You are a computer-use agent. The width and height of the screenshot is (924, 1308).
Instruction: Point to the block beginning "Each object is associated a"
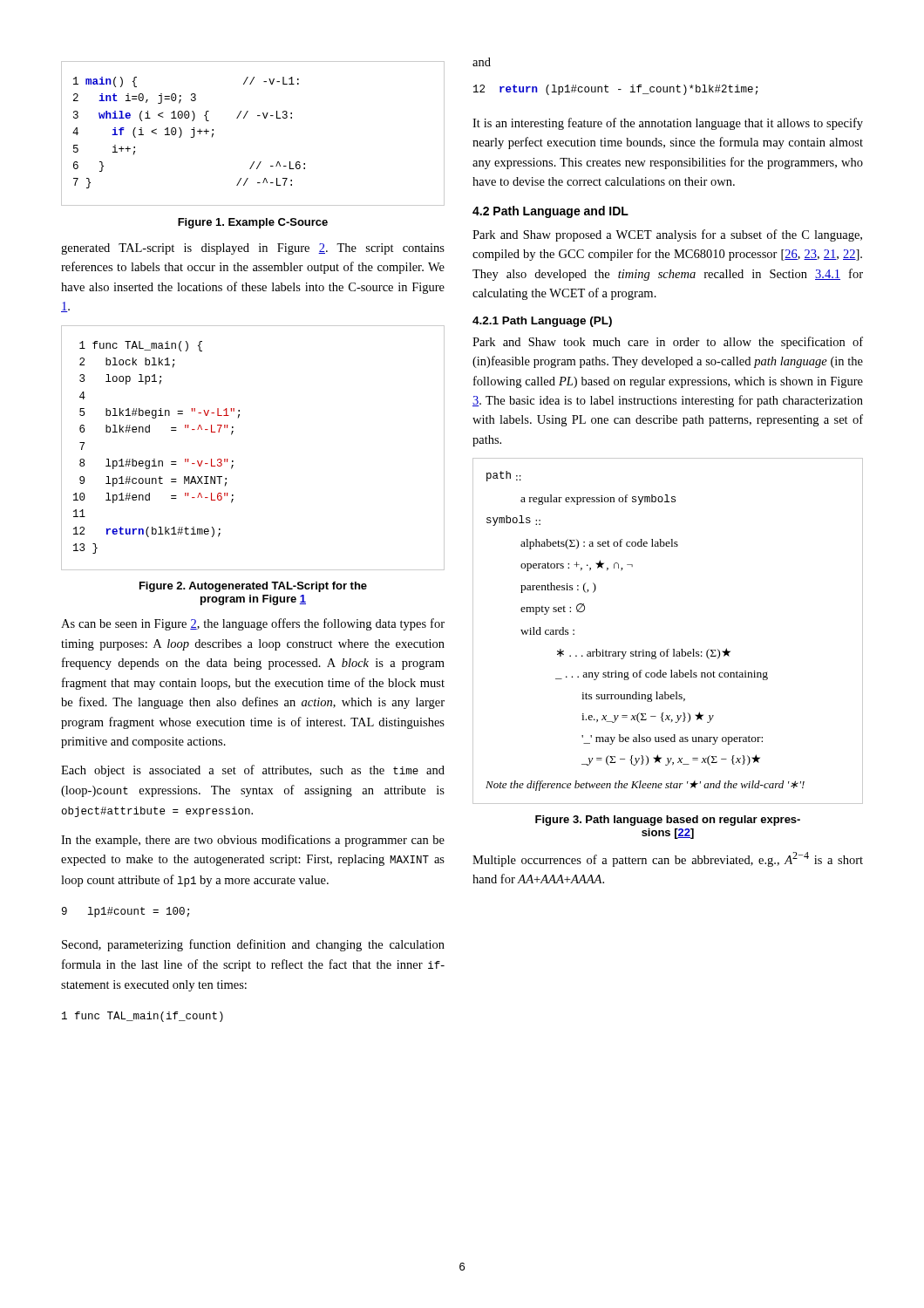coord(253,791)
